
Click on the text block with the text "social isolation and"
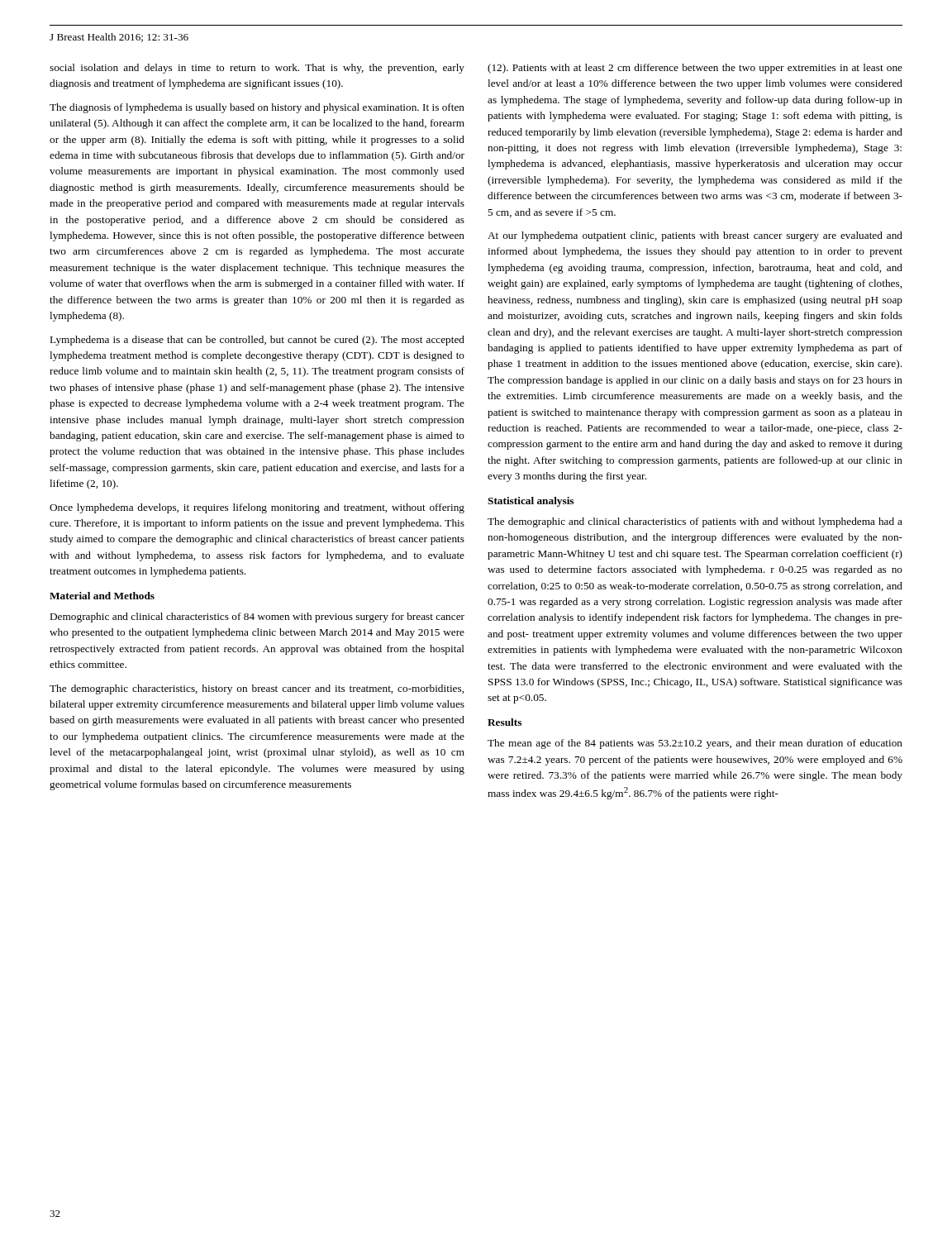coord(257,76)
